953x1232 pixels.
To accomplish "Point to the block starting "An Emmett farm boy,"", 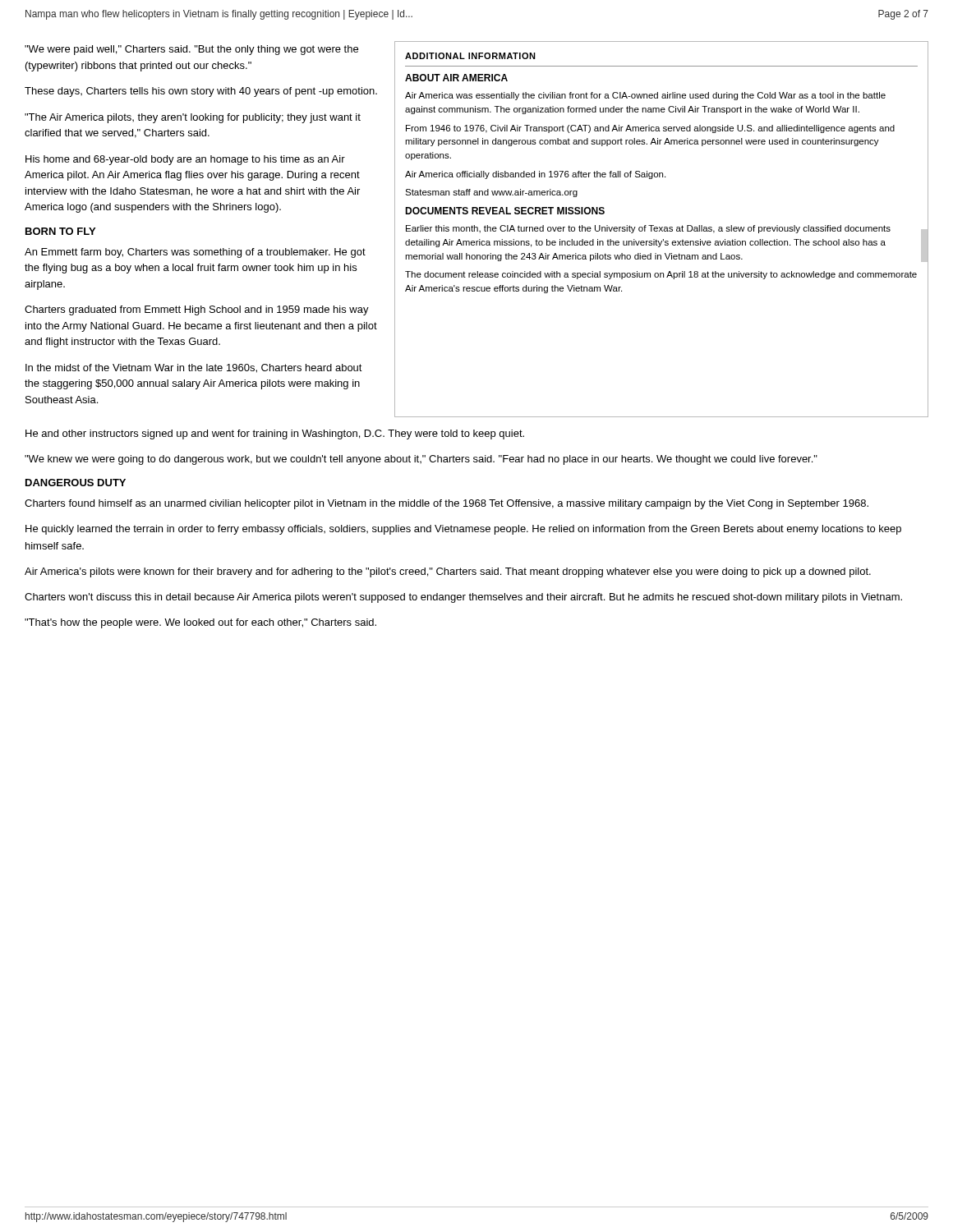I will pos(201,268).
